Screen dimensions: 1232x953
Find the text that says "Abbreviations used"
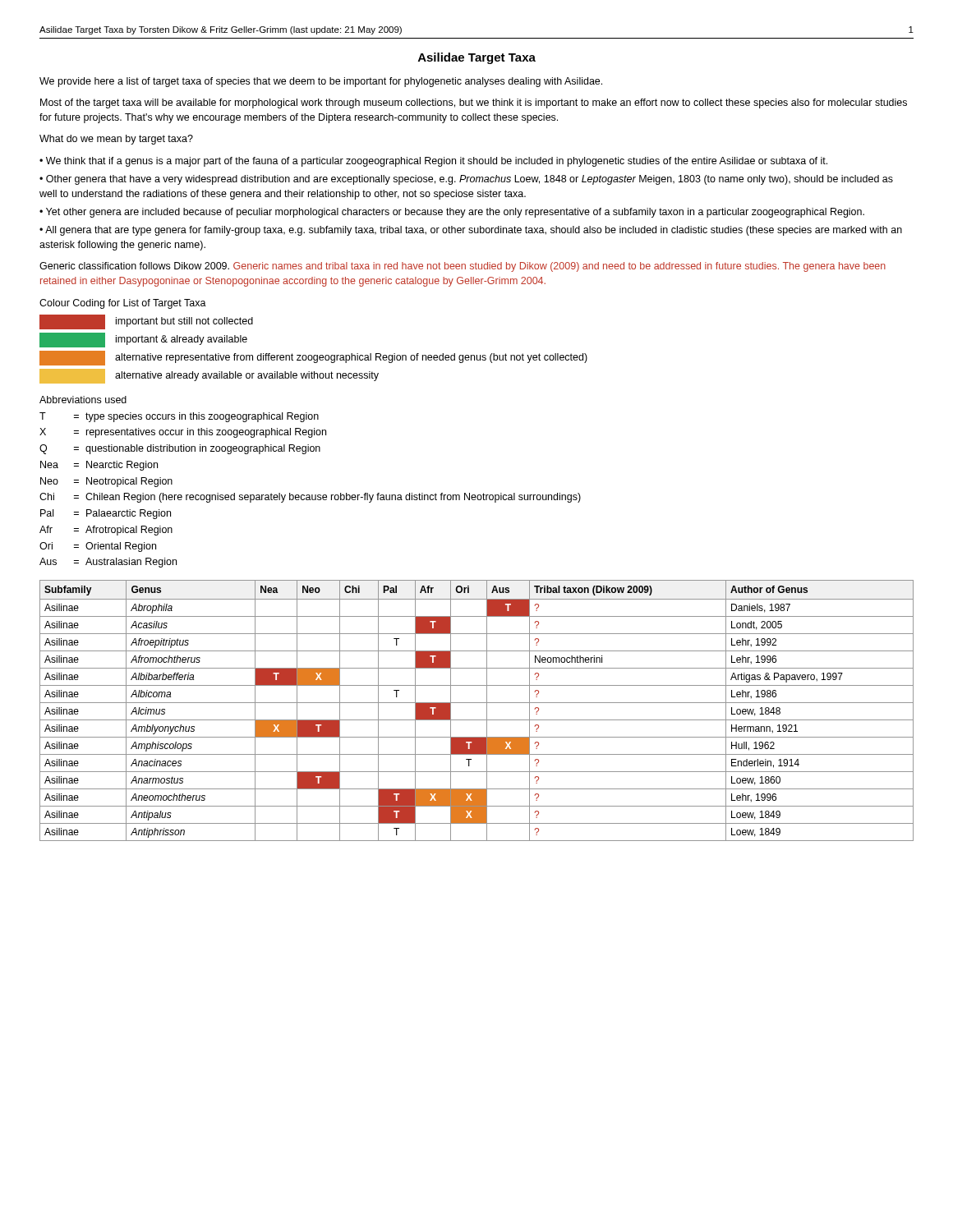tap(83, 400)
